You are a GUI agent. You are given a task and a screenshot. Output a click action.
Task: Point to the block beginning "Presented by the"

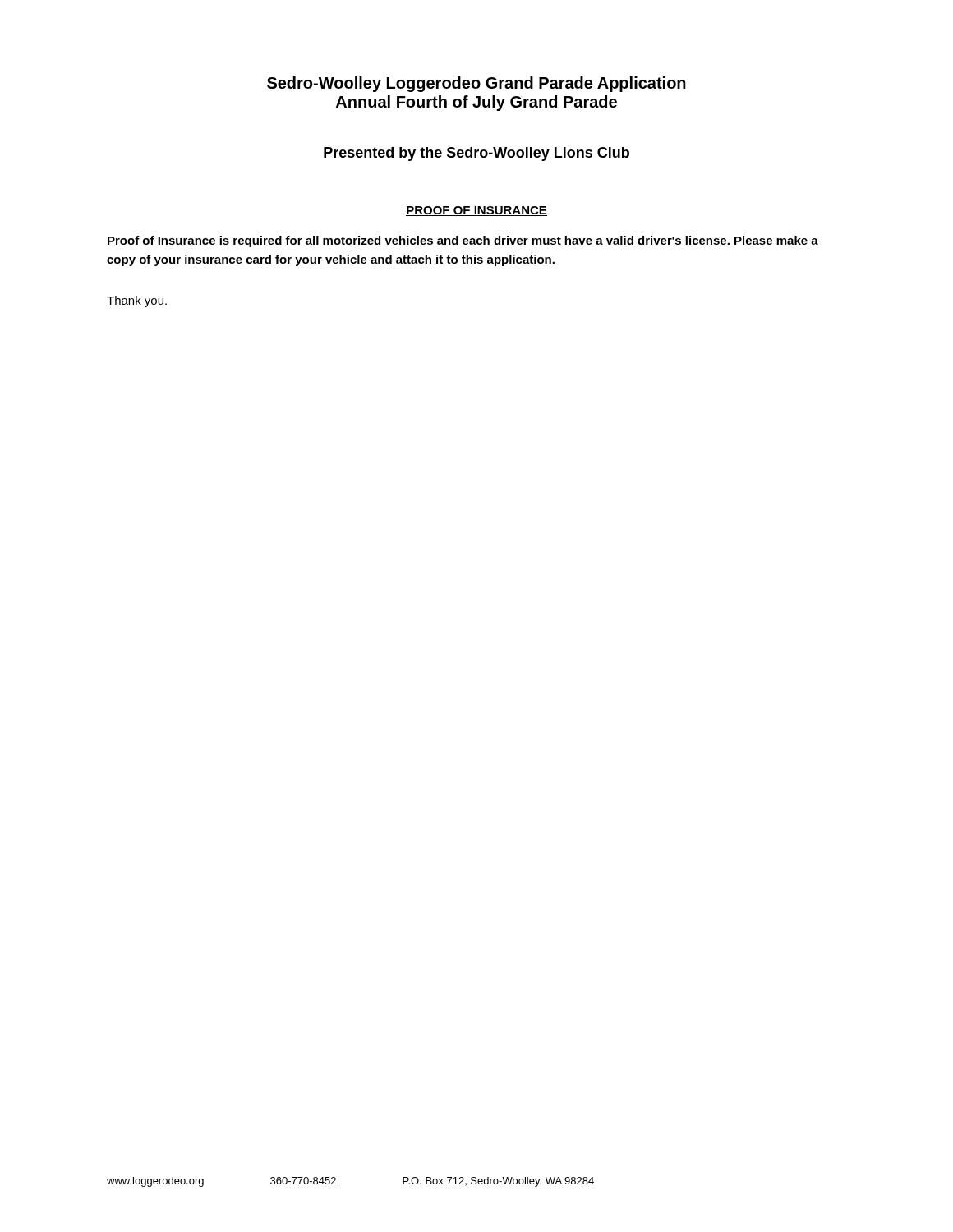pyautogui.click(x=476, y=153)
